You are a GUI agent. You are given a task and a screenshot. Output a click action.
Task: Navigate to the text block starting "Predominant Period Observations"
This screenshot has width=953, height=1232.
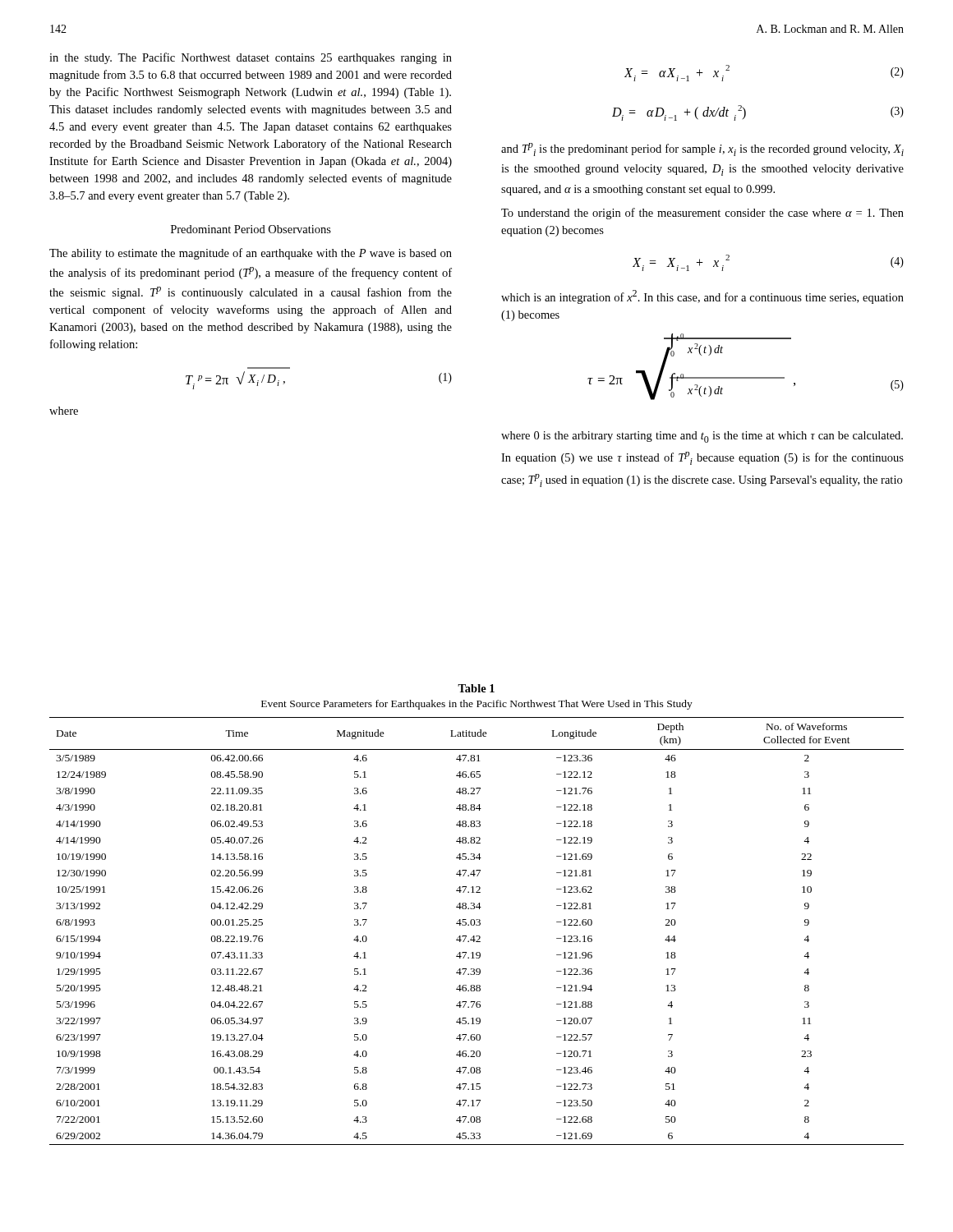click(251, 229)
